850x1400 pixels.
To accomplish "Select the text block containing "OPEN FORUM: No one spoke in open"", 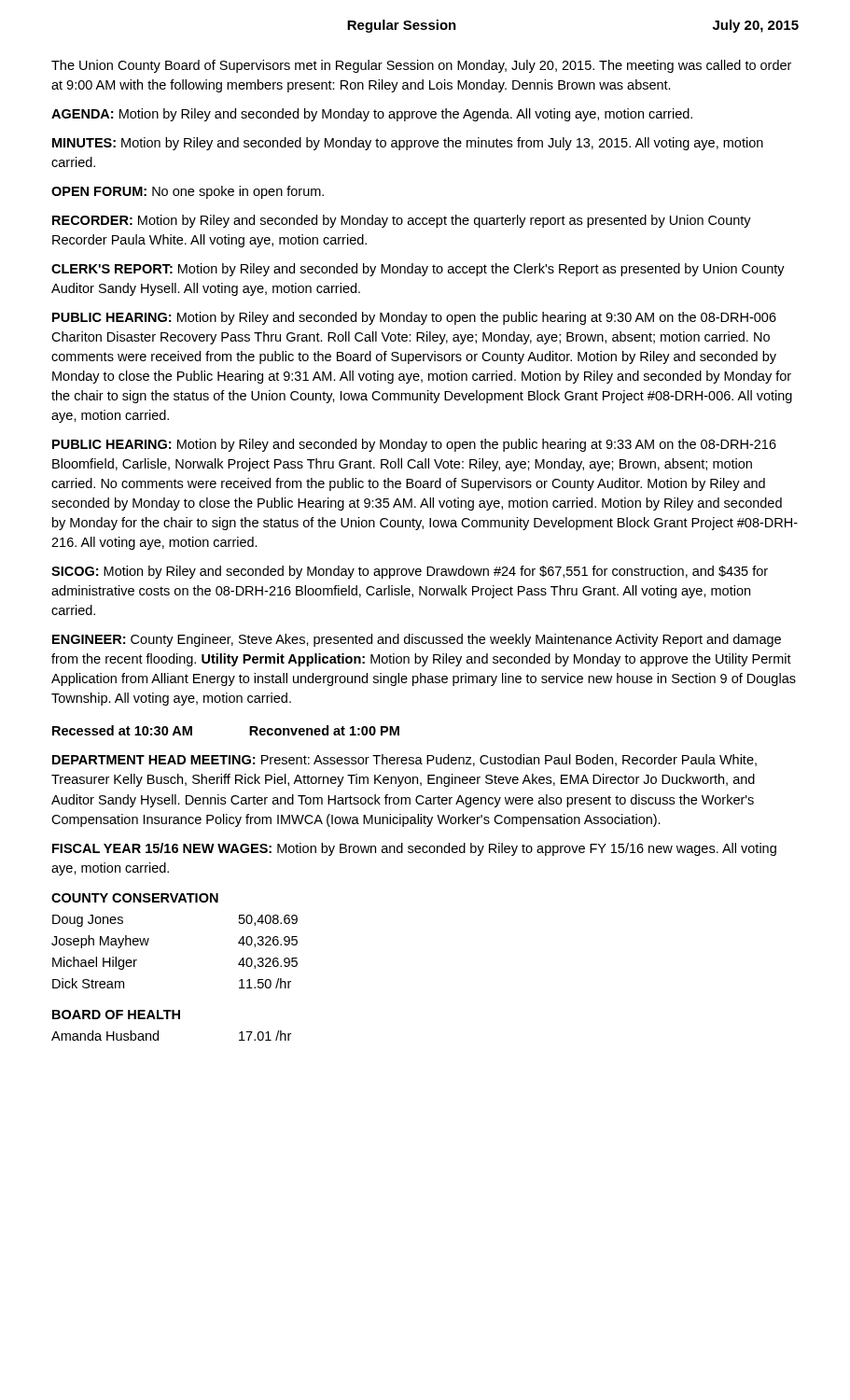I will click(188, 191).
